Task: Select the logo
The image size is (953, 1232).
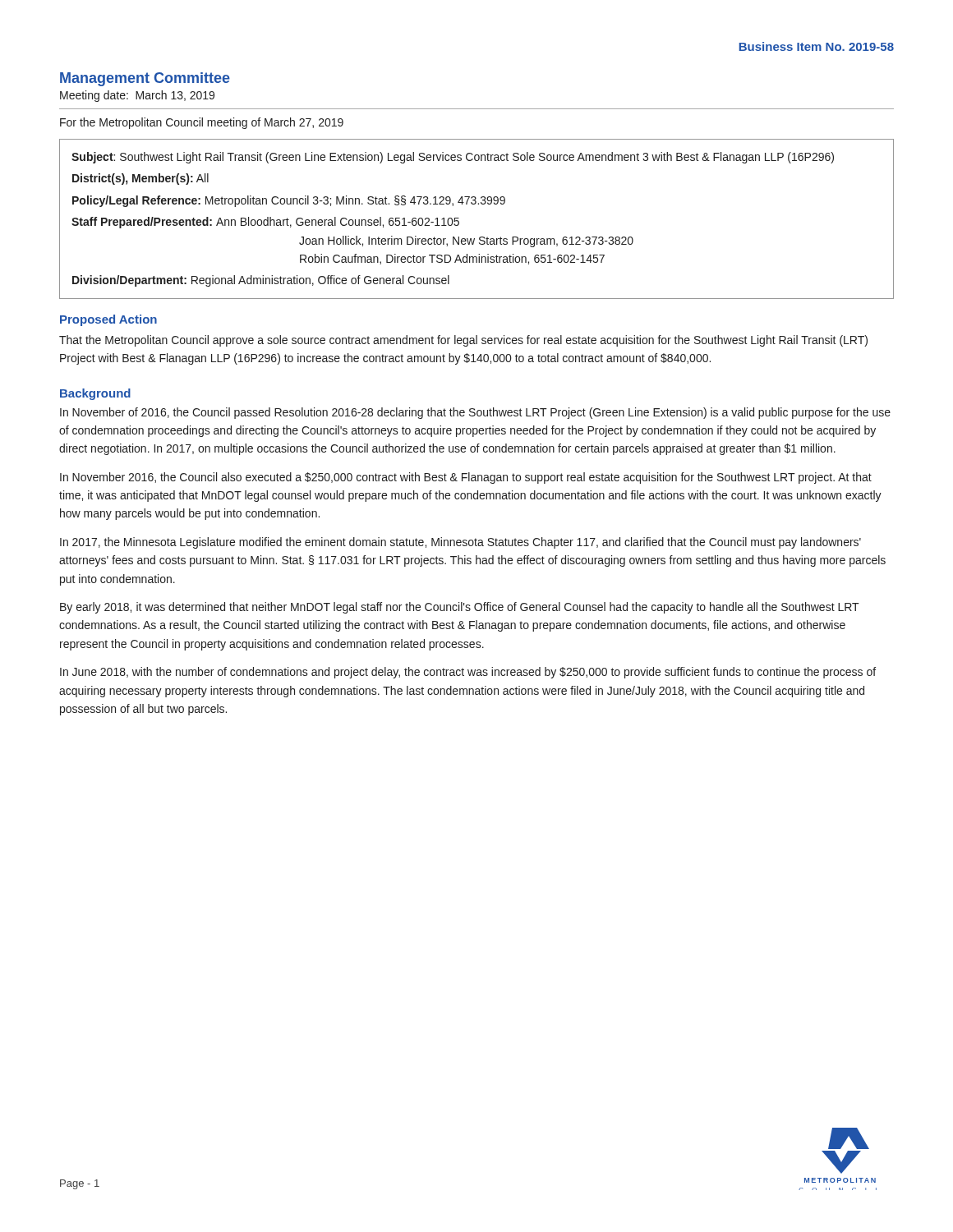Action: pyautogui.click(x=840, y=1159)
